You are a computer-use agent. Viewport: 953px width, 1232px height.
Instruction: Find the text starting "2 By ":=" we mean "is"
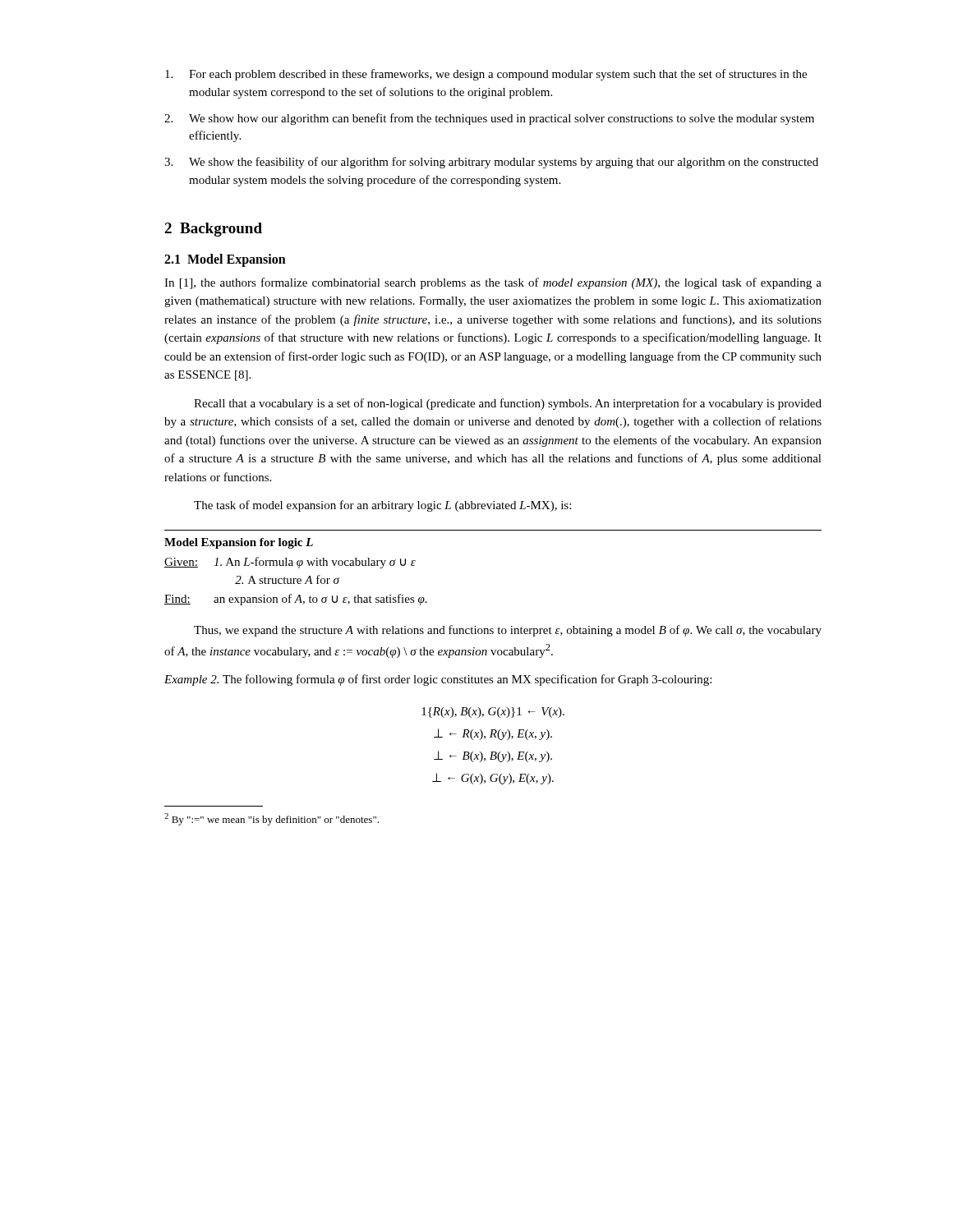click(272, 819)
